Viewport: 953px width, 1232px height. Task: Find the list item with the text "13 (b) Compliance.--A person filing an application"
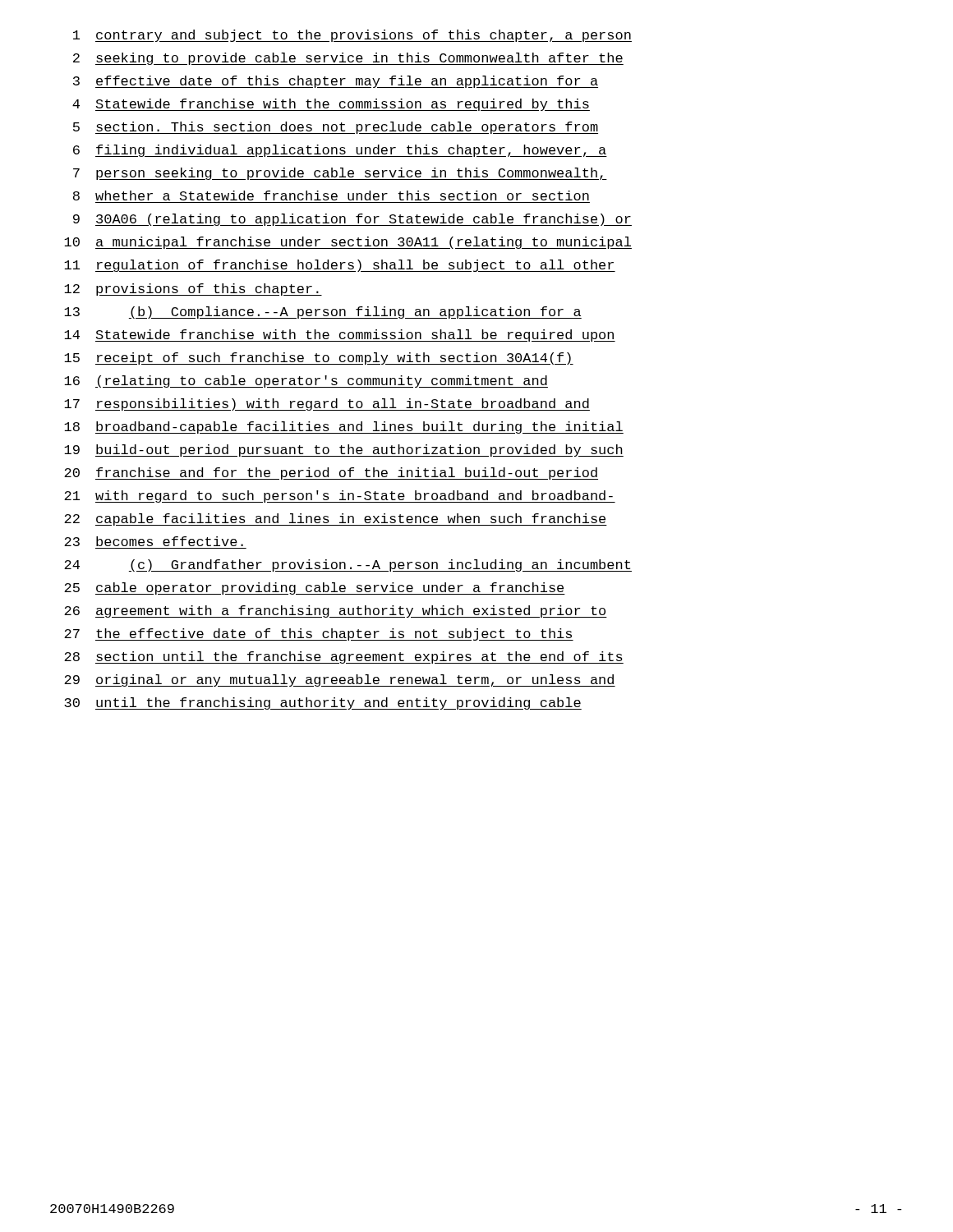pos(476,313)
